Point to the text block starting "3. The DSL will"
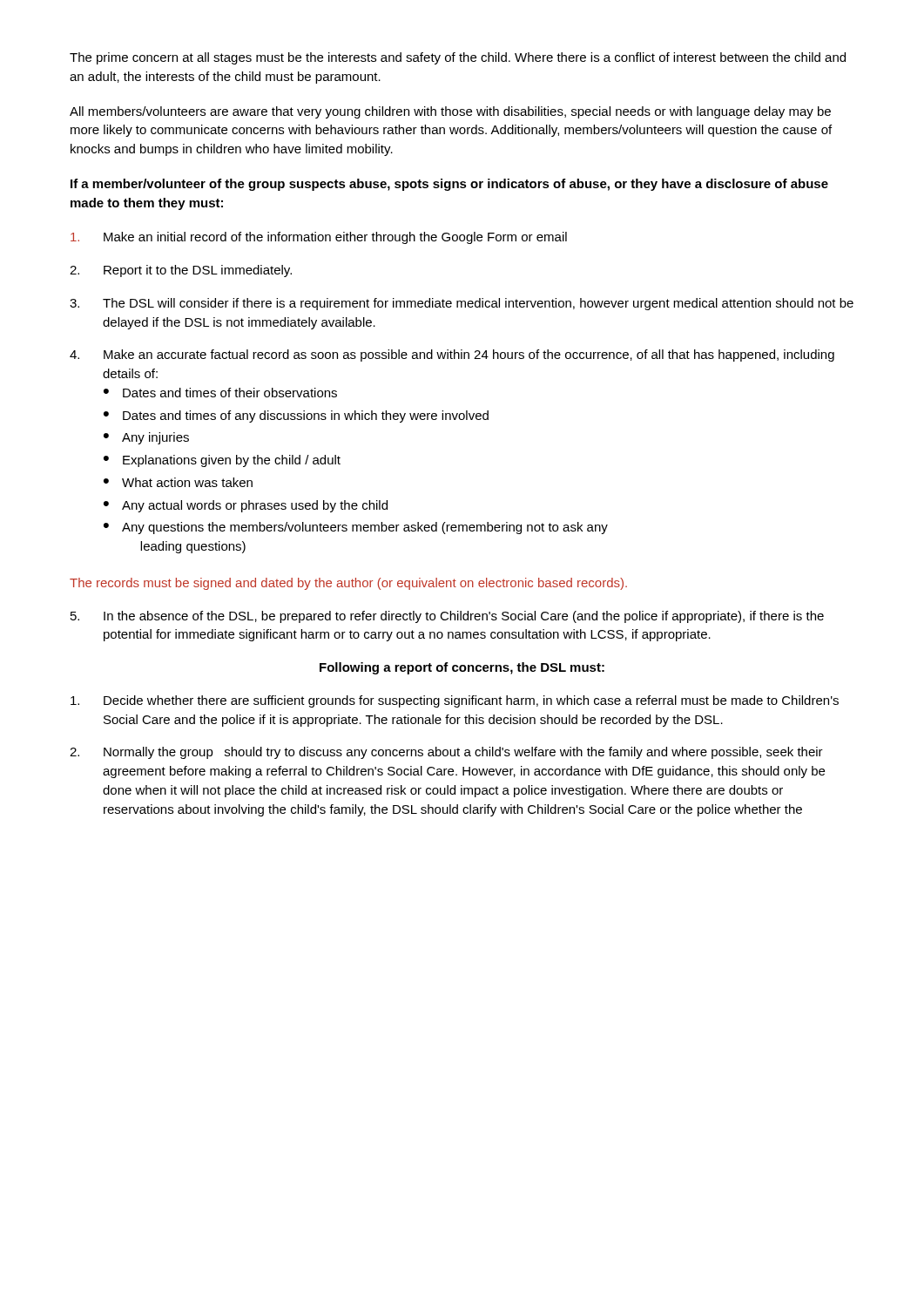 click(x=462, y=312)
